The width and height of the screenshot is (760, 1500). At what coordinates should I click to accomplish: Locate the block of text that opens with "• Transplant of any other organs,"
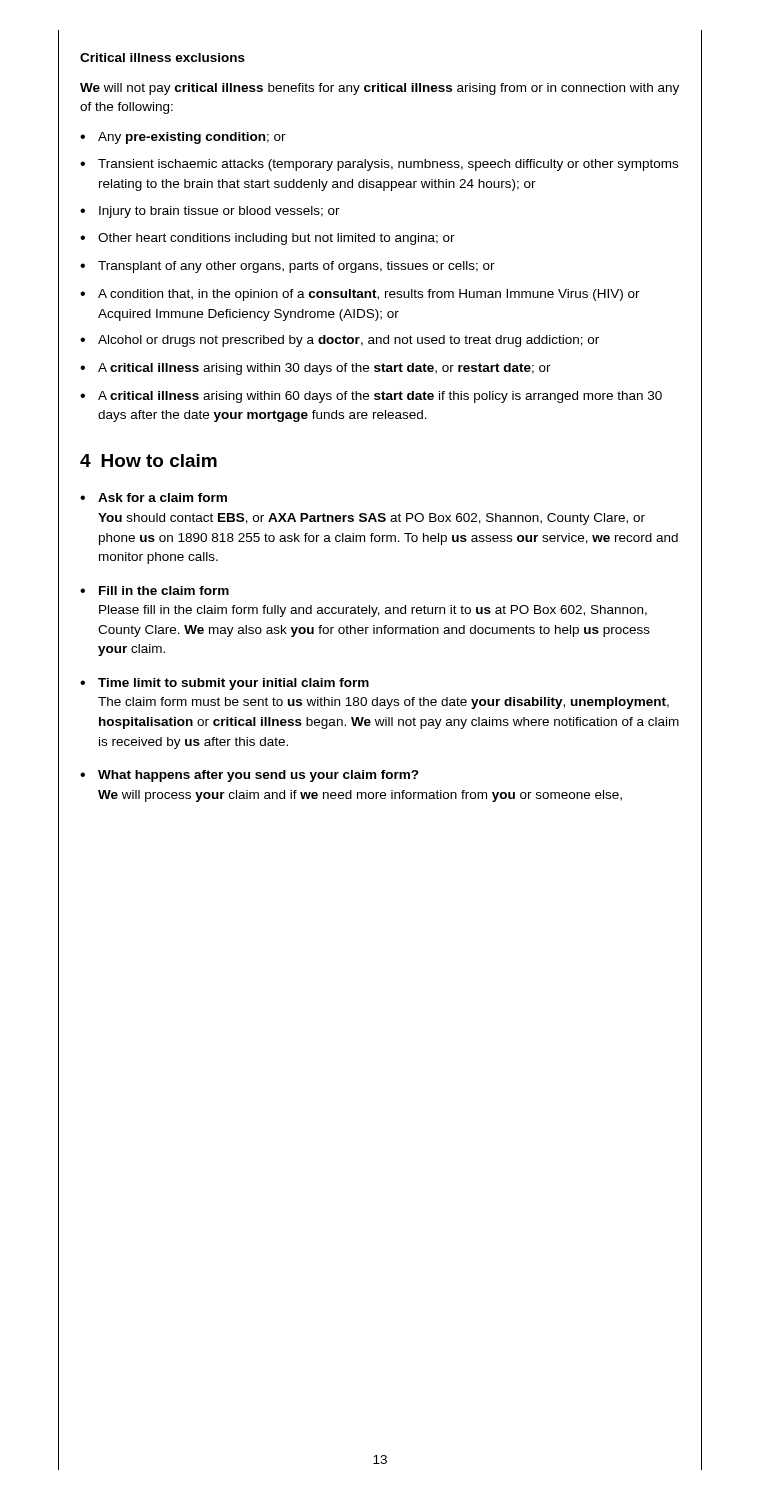point(380,267)
